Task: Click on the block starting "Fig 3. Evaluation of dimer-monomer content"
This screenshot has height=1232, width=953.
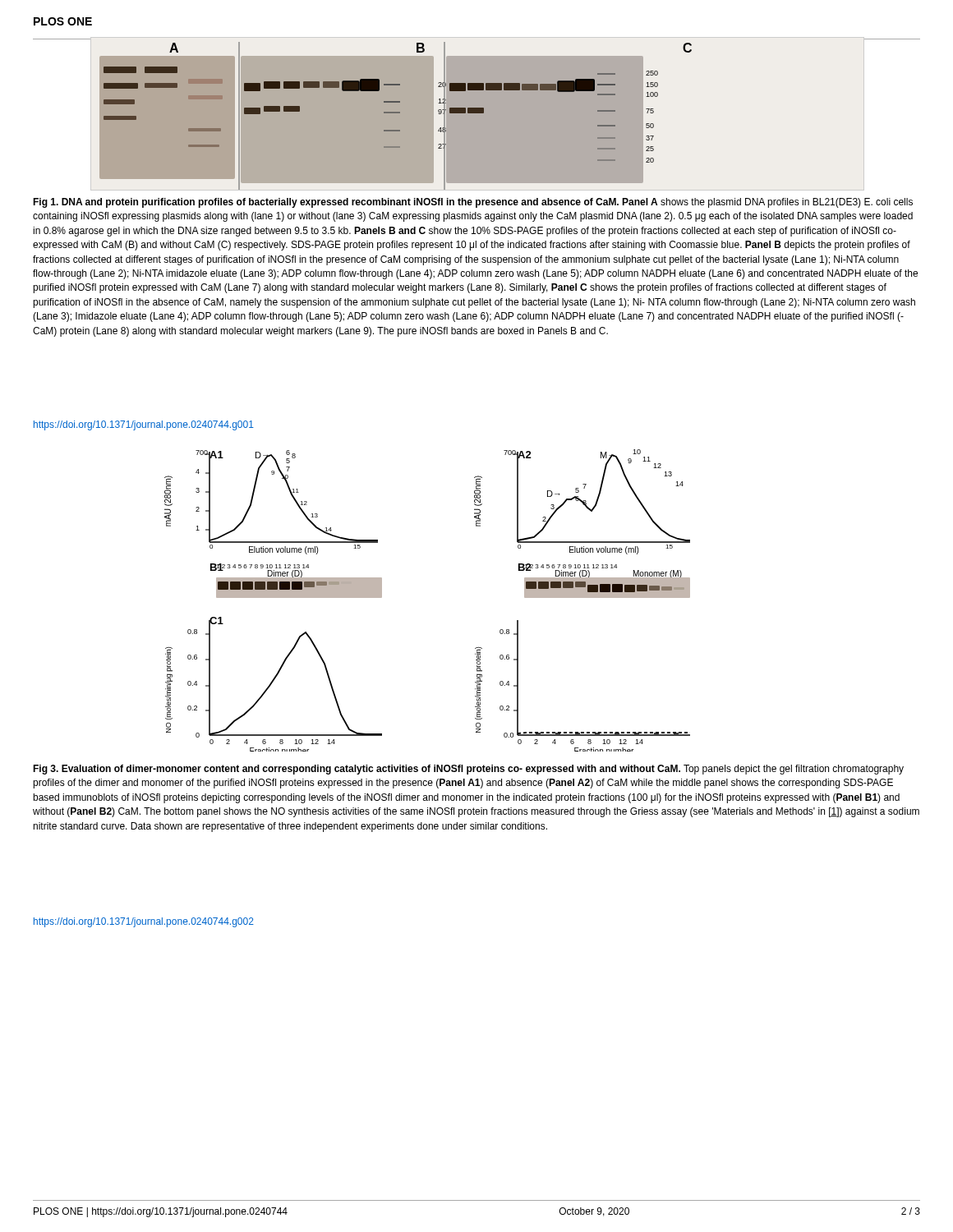Action: (x=476, y=797)
